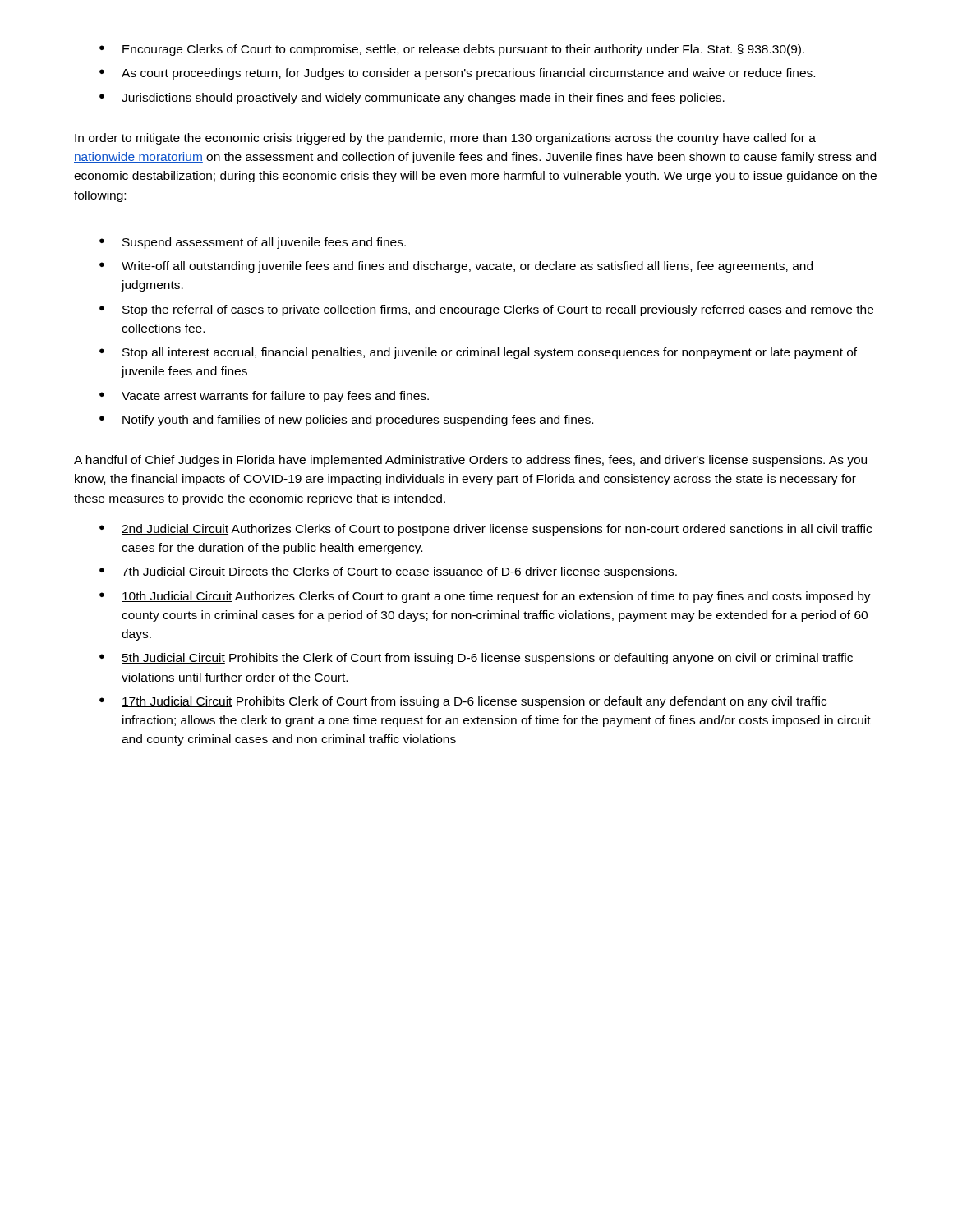Where is the passage that starts "Notify youth and families of new policies and"?
The height and width of the screenshot is (1232, 953).
click(x=489, y=419)
